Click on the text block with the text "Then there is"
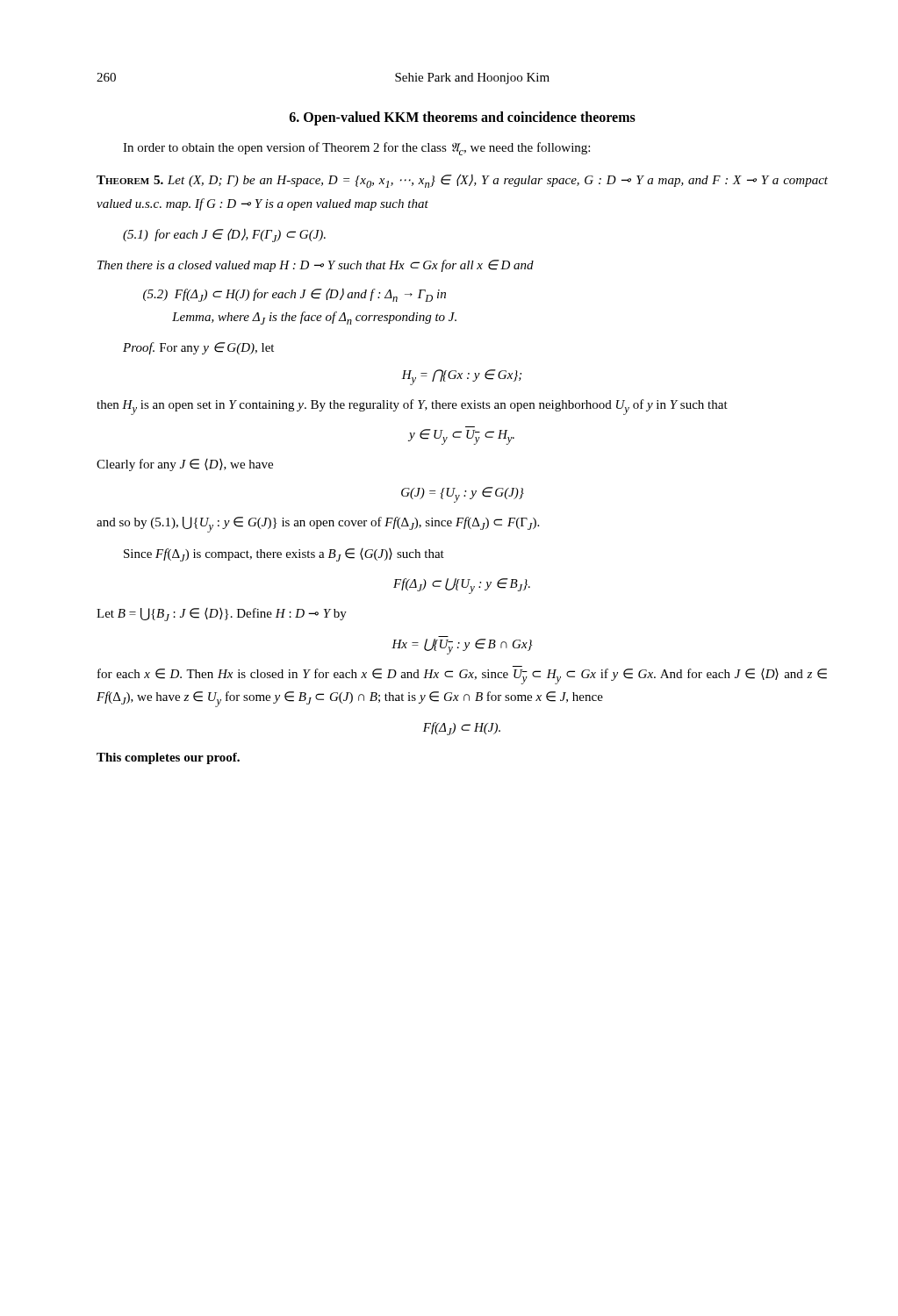 pyautogui.click(x=315, y=265)
